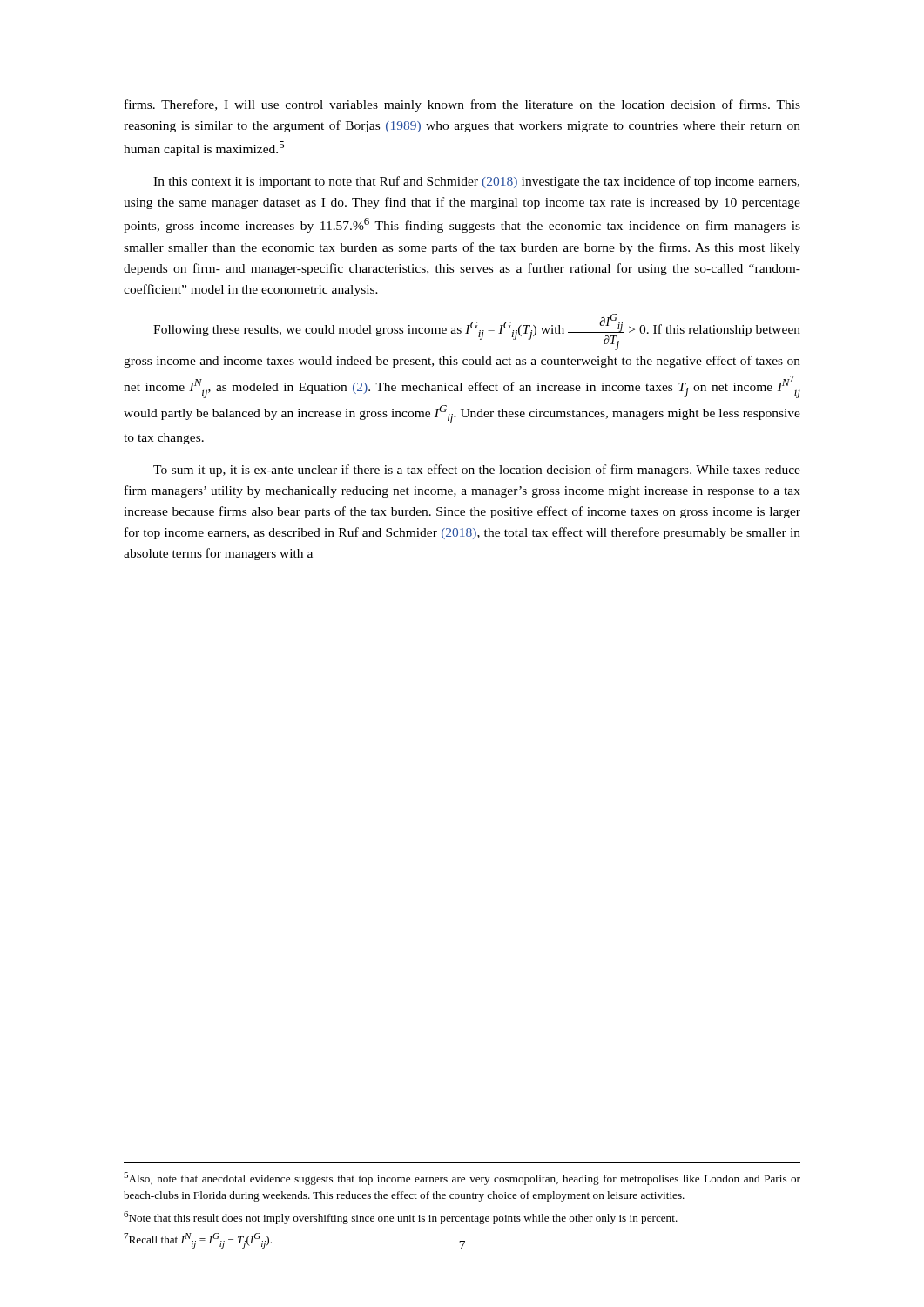Click on the region starting "firms. Therefore, I will use control"
The image size is (924, 1307).
pos(462,329)
